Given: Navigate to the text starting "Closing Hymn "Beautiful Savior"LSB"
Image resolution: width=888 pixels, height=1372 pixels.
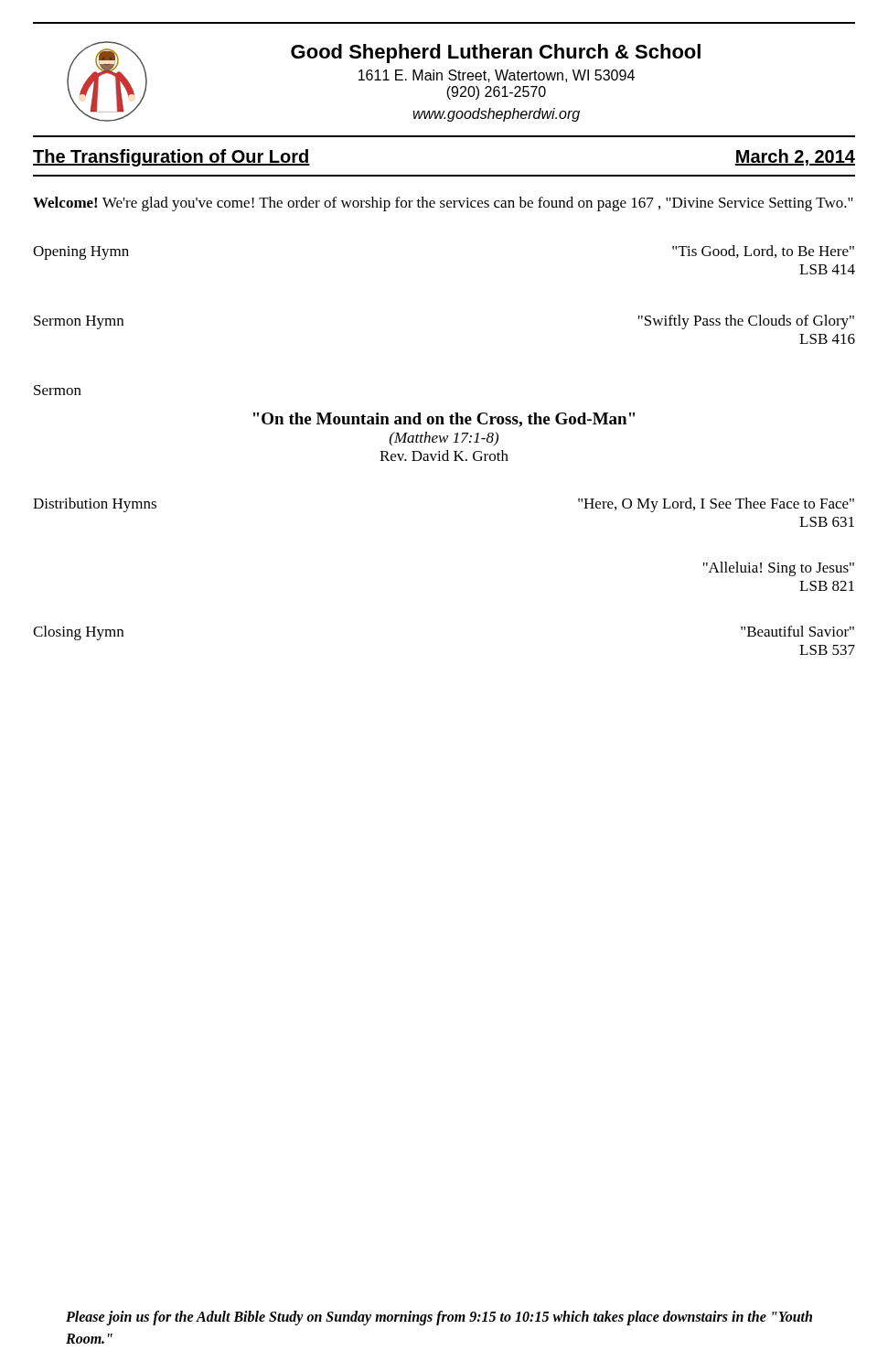Looking at the screenshot, I should click(79, 632).
